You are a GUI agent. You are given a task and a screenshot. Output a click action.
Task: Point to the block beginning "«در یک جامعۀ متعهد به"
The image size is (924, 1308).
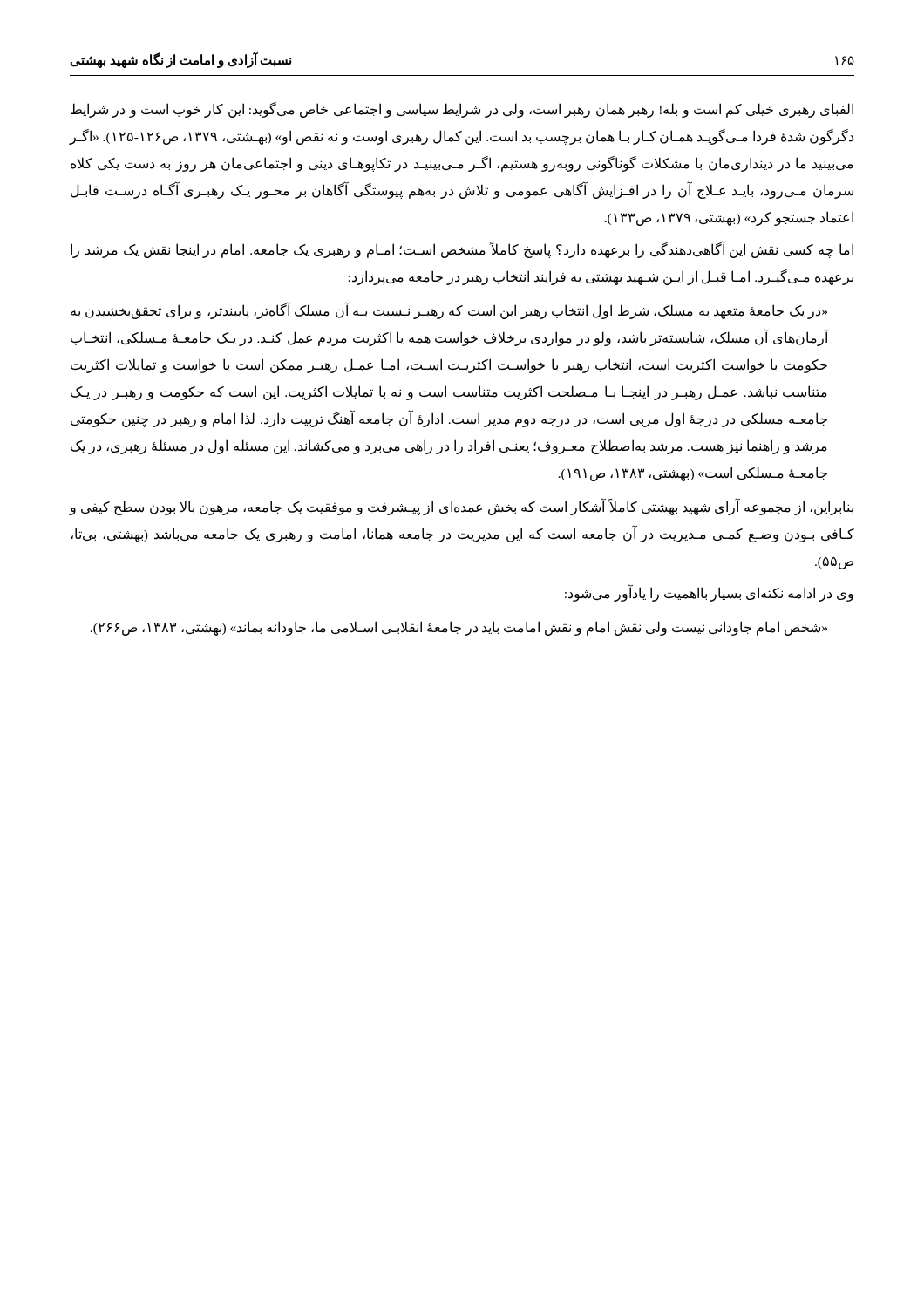tap(449, 392)
